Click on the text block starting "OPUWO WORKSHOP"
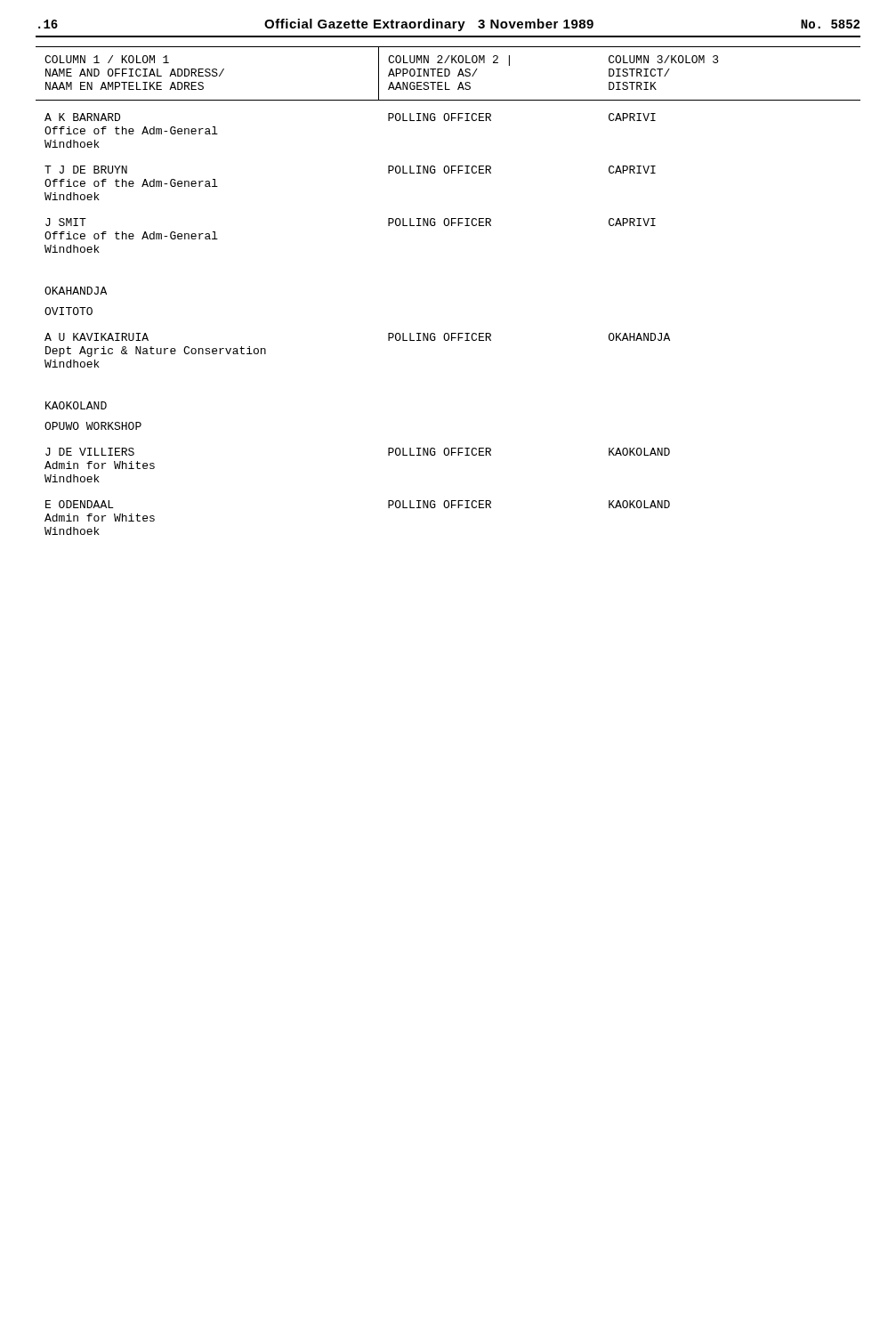 point(93,427)
